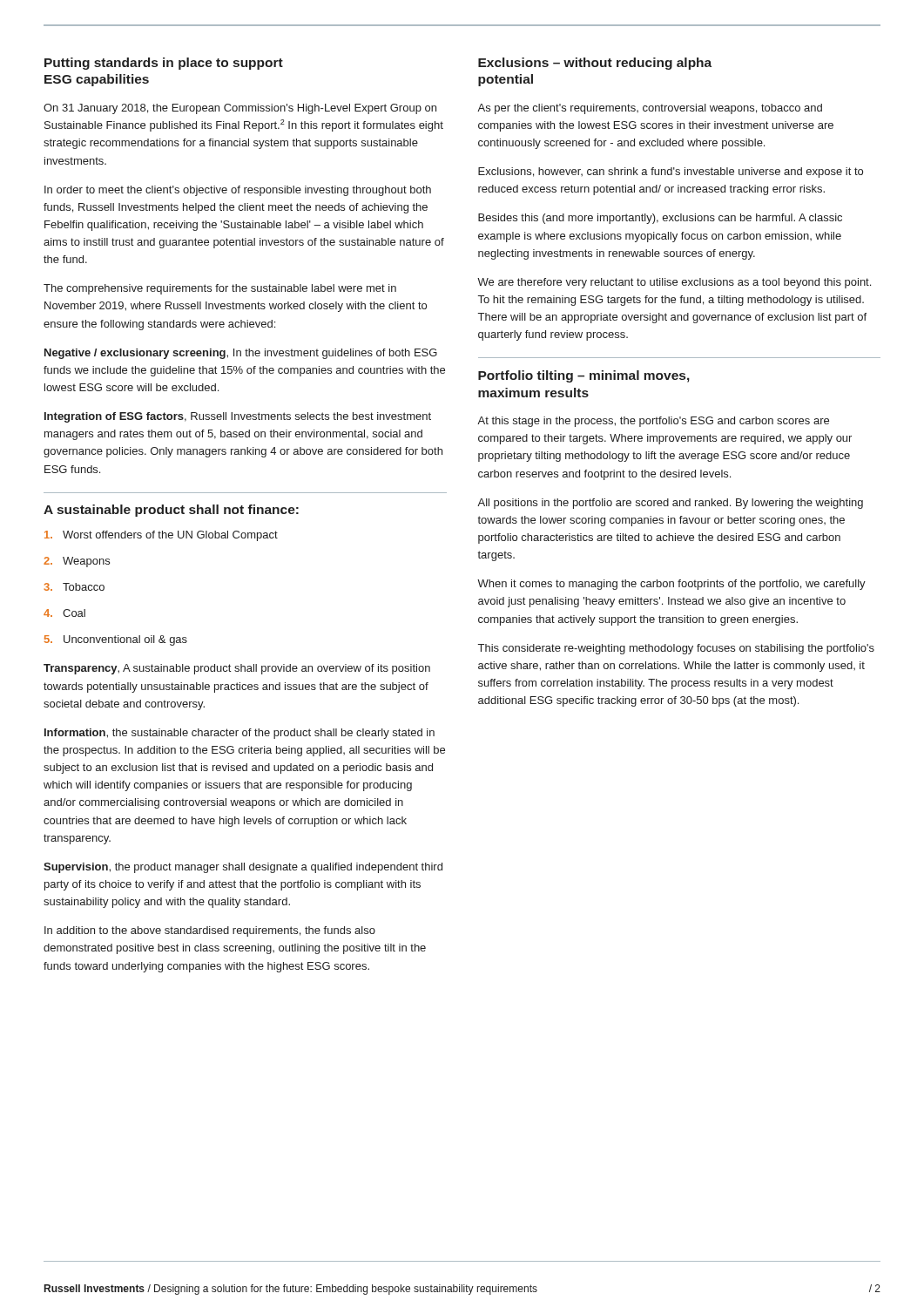924x1307 pixels.
Task: Navigate to the element starting "Besides this (and more importantly), exclusions can"
Action: coord(679,236)
